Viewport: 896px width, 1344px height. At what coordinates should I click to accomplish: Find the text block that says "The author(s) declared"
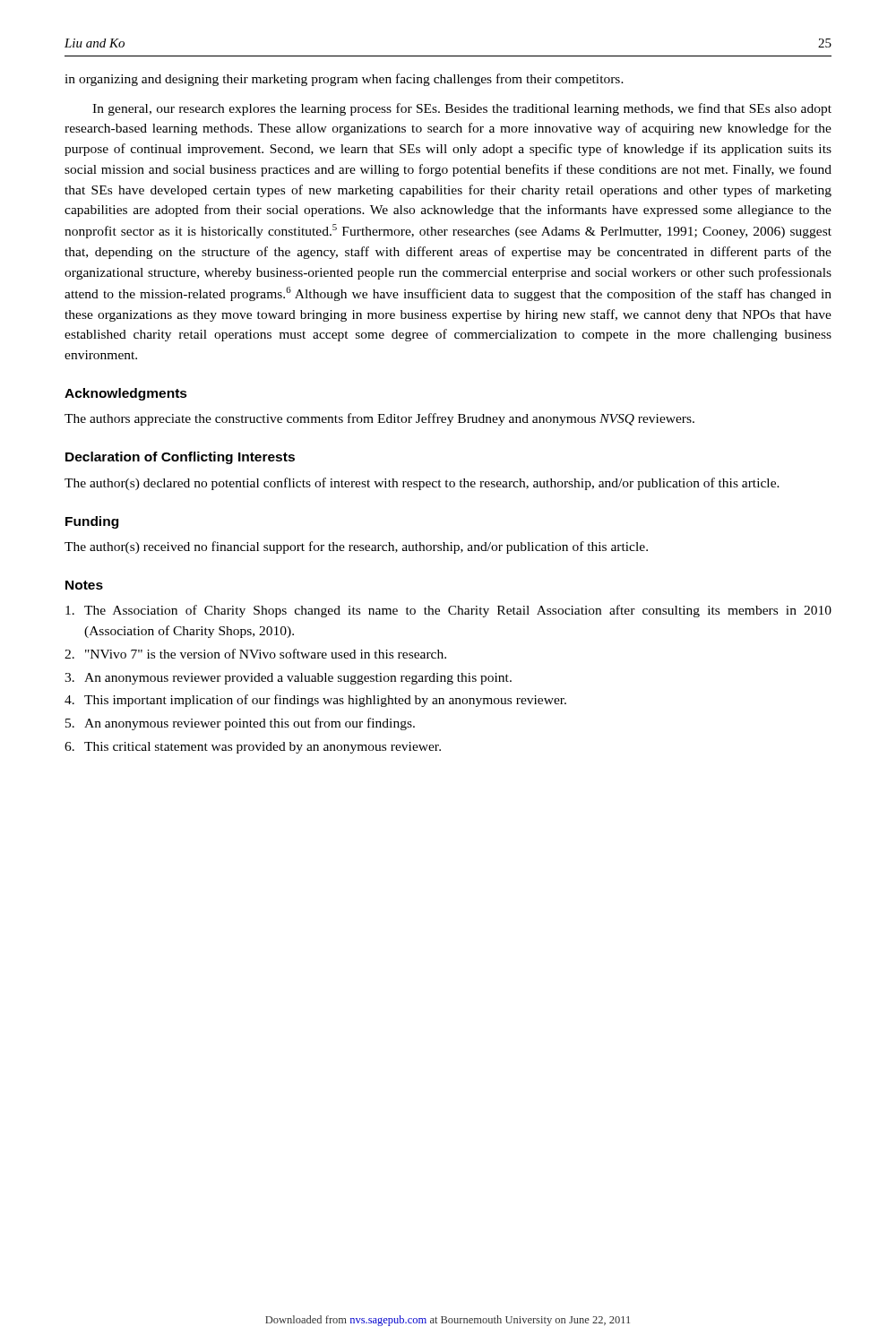[422, 482]
